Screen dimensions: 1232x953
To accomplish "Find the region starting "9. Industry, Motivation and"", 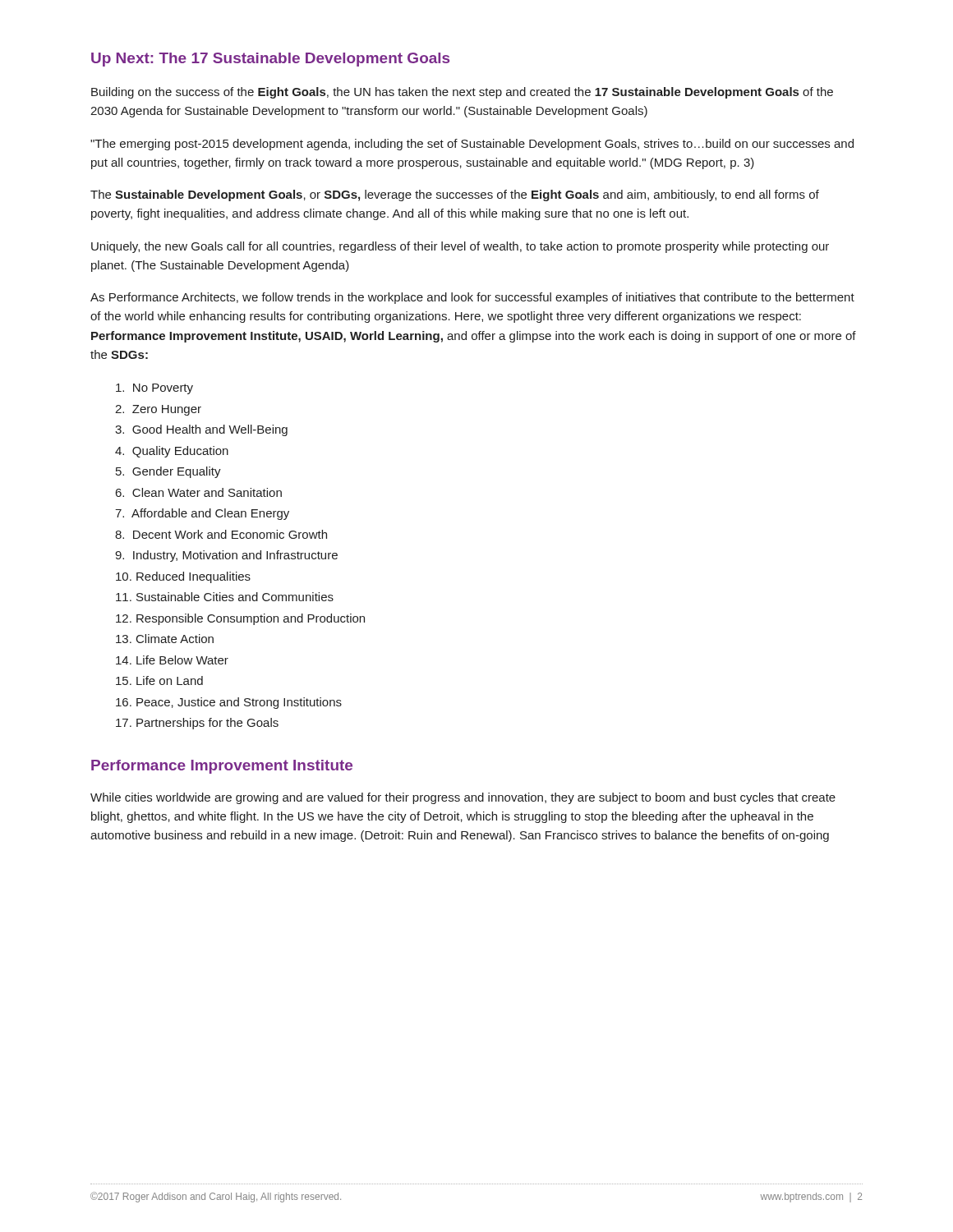I will click(x=227, y=555).
